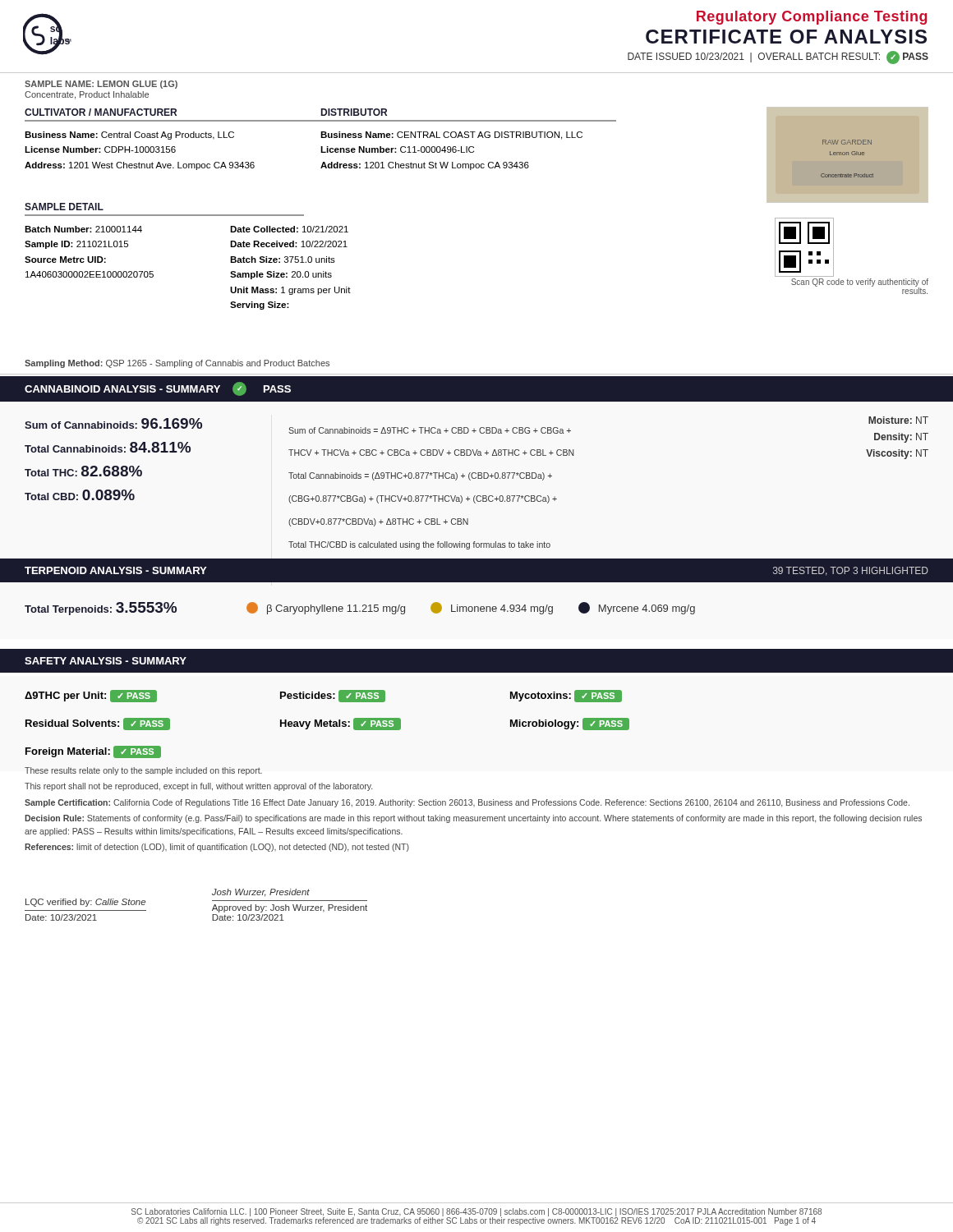The image size is (953, 1232).
Task: Select the block starting "CANNABINOID ANALYSIS - SUMMARY ✓"
Action: [x=158, y=389]
